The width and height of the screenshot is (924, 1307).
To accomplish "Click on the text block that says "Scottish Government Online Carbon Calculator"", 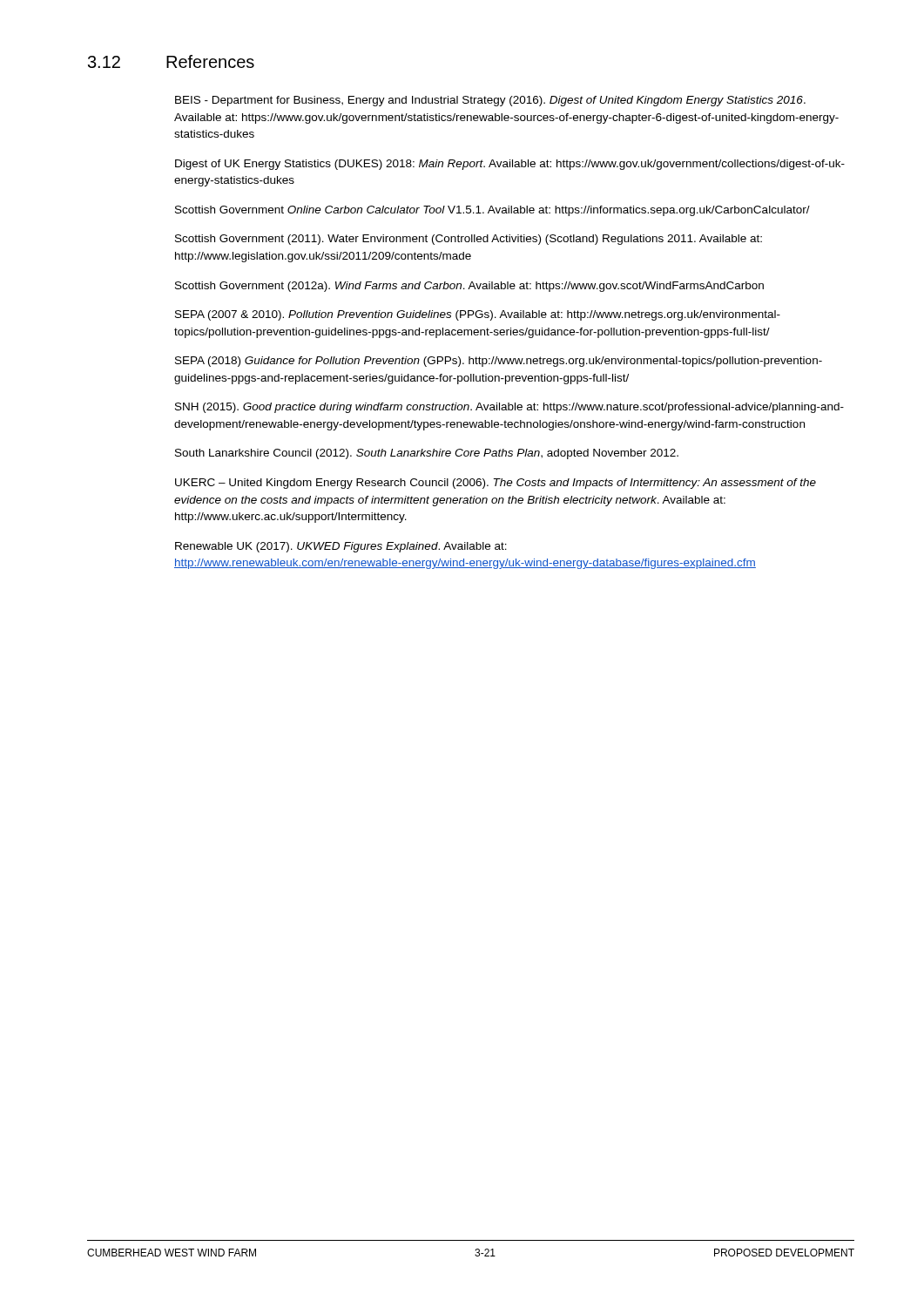I will (x=492, y=209).
